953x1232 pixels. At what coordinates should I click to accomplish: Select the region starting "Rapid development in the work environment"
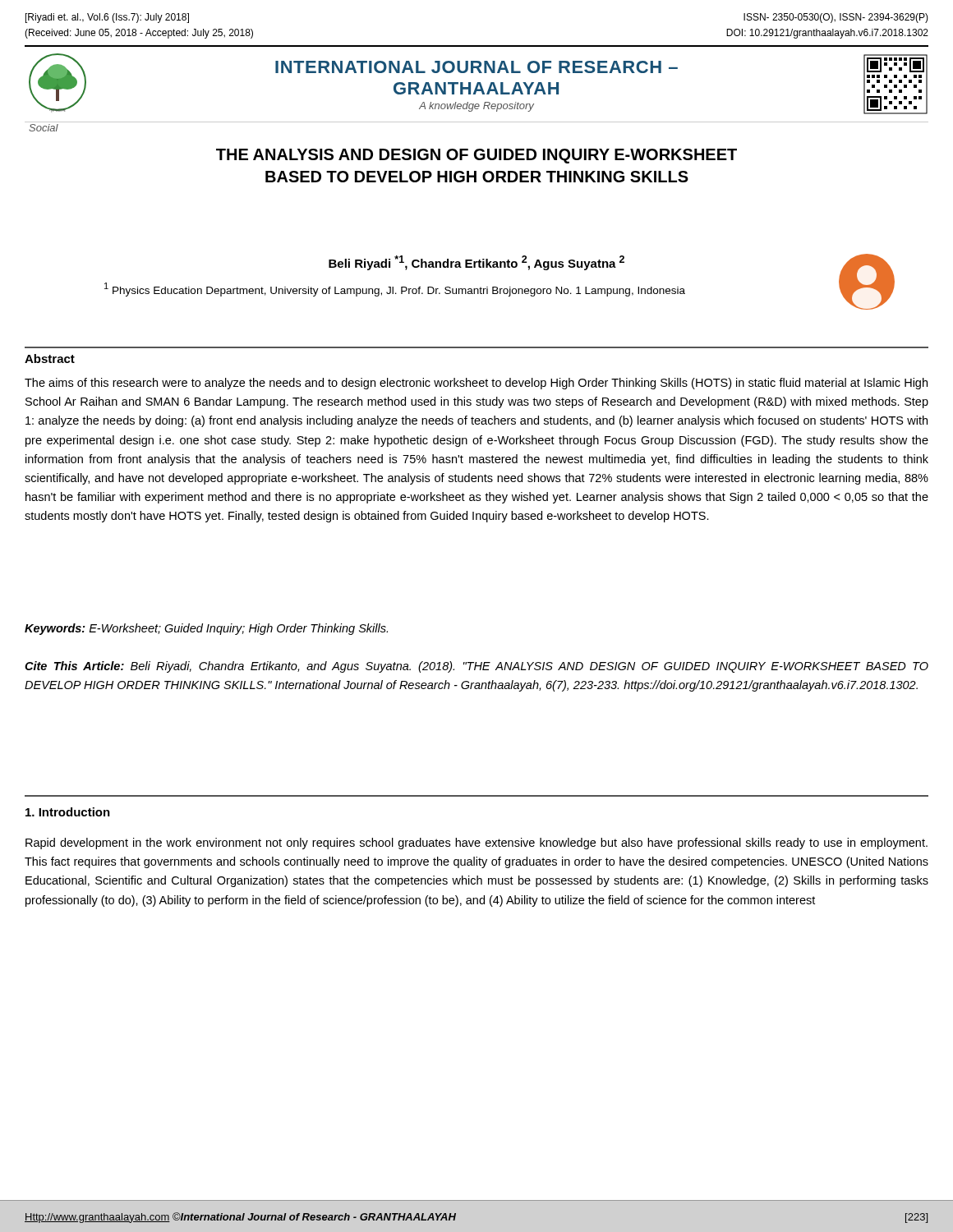pos(476,871)
